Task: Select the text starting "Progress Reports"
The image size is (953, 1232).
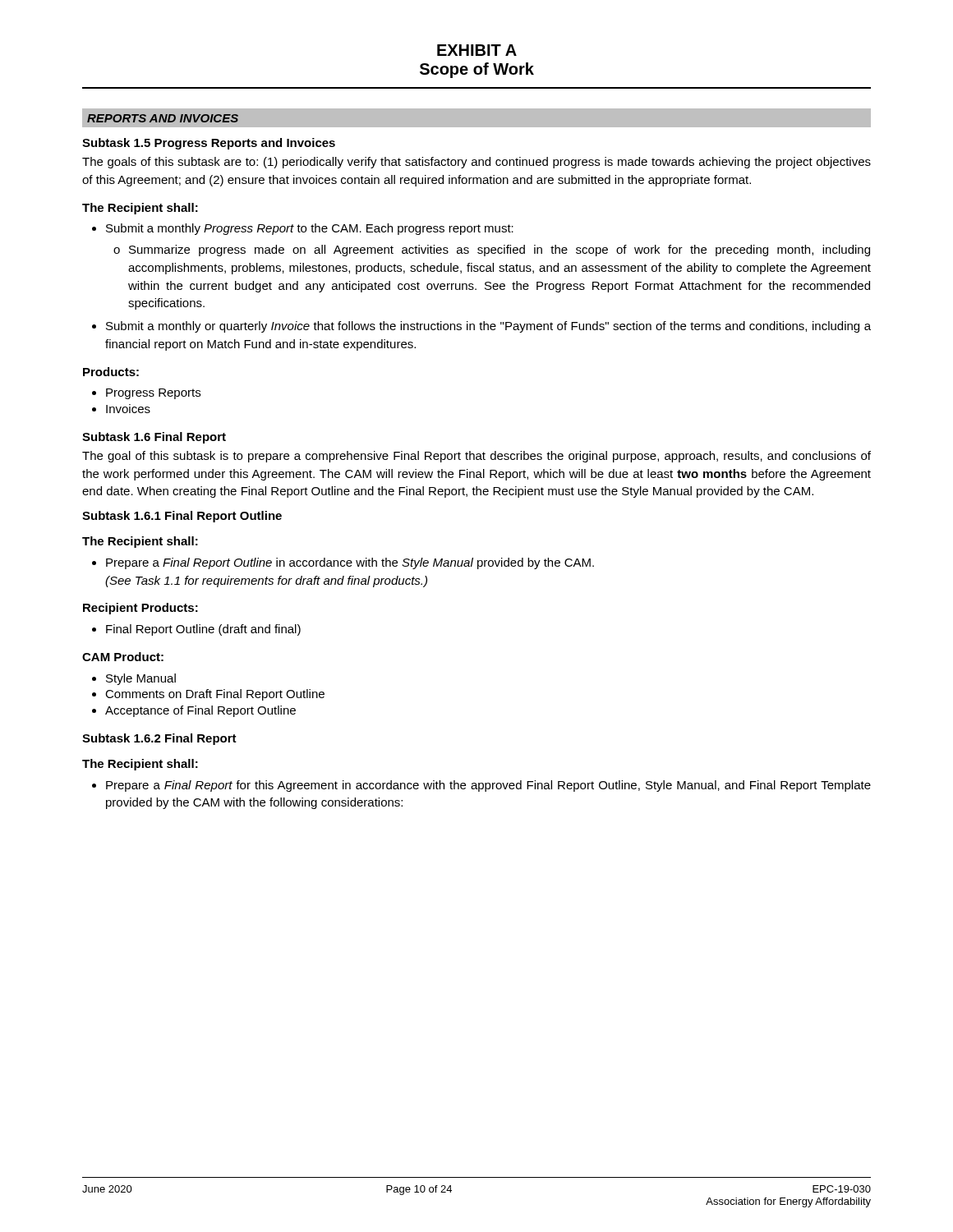Action: pyautogui.click(x=146, y=394)
